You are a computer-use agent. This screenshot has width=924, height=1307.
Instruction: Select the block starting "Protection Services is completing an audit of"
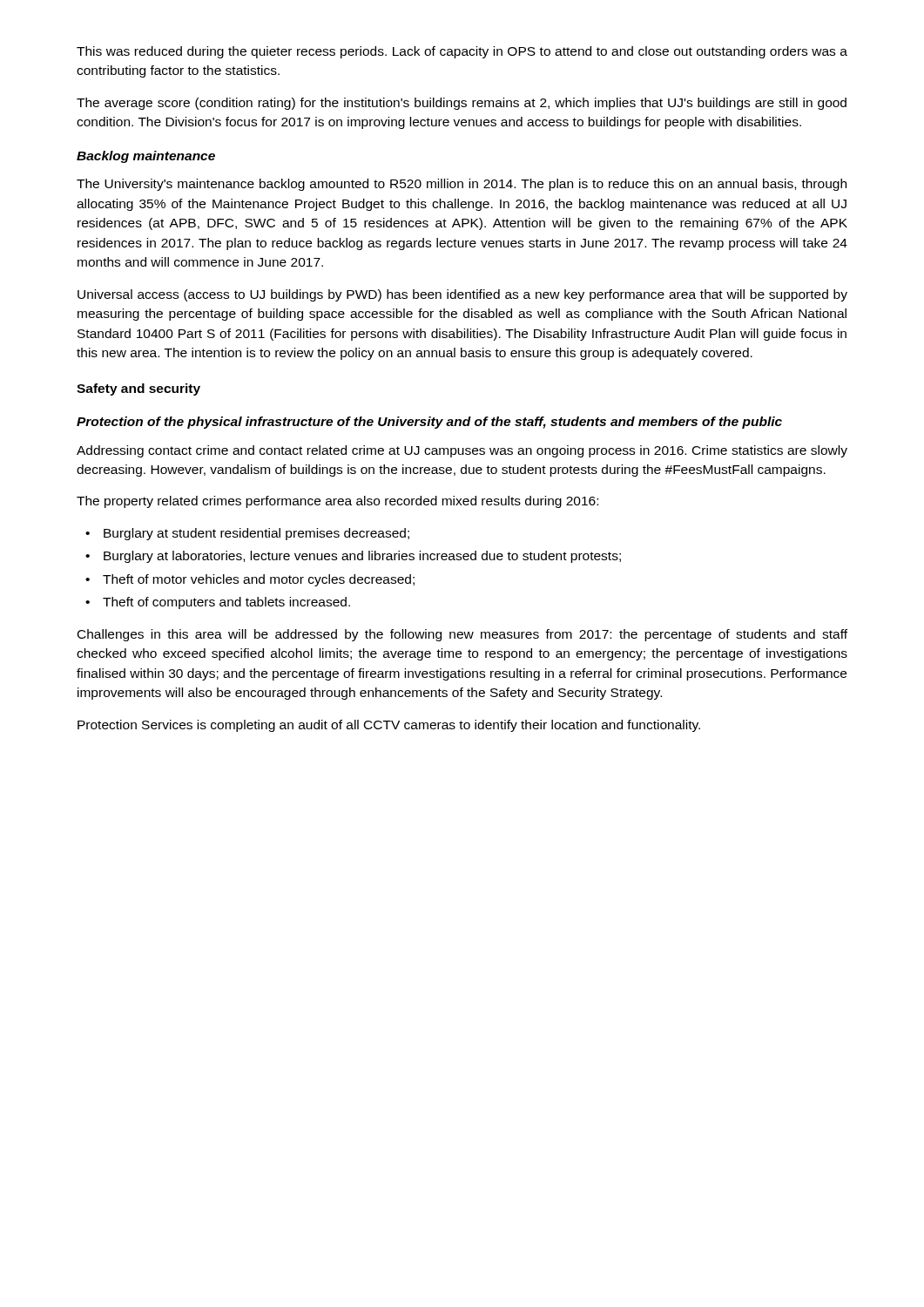tap(389, 724)
